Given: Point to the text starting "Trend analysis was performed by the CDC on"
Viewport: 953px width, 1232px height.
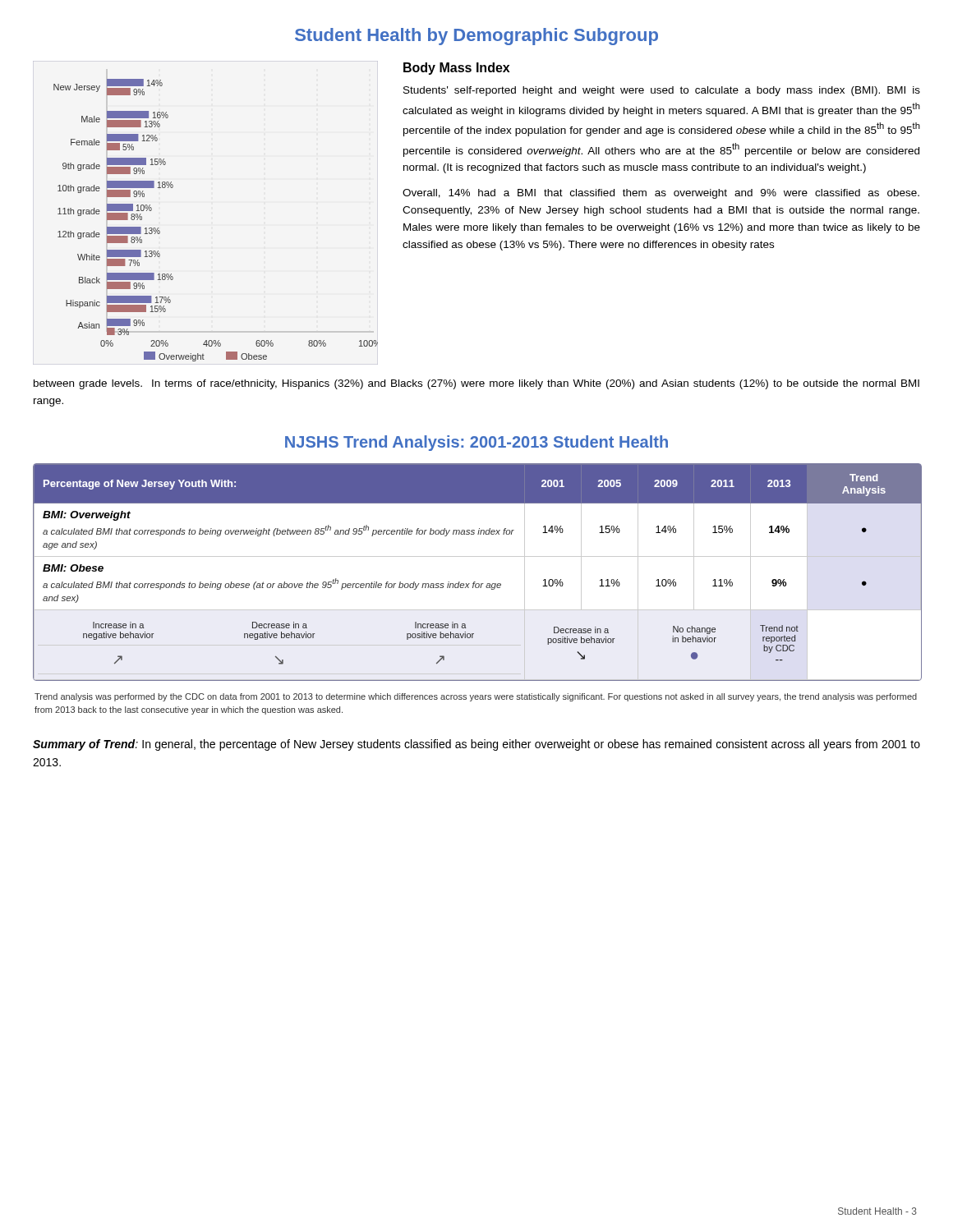Looking at the screenshot, I should click(x=476, y=703).
